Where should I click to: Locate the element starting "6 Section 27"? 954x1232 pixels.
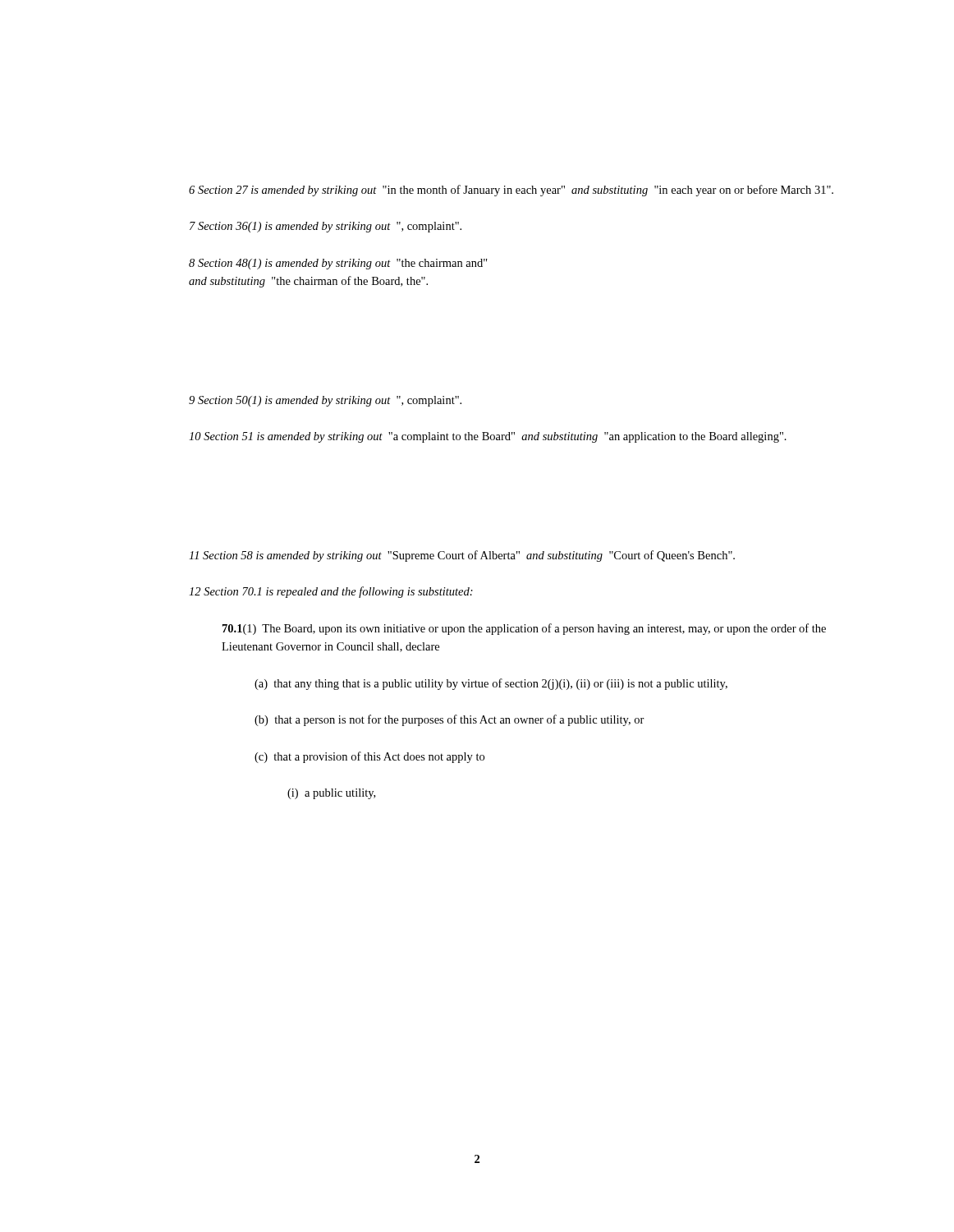511,190
